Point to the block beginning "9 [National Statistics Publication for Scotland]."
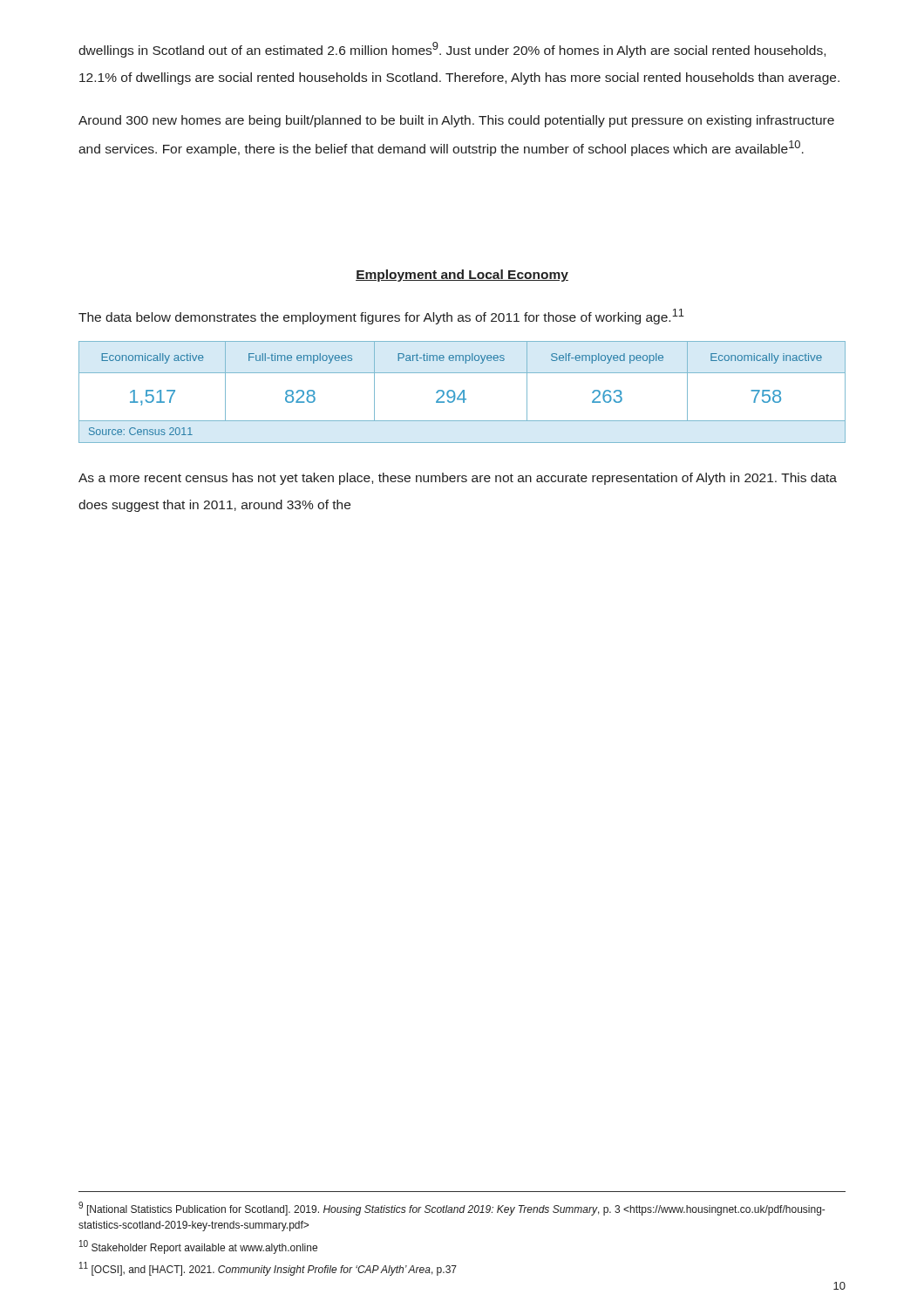This screenshot has height=1308, width=924. tap(452, 1216)
